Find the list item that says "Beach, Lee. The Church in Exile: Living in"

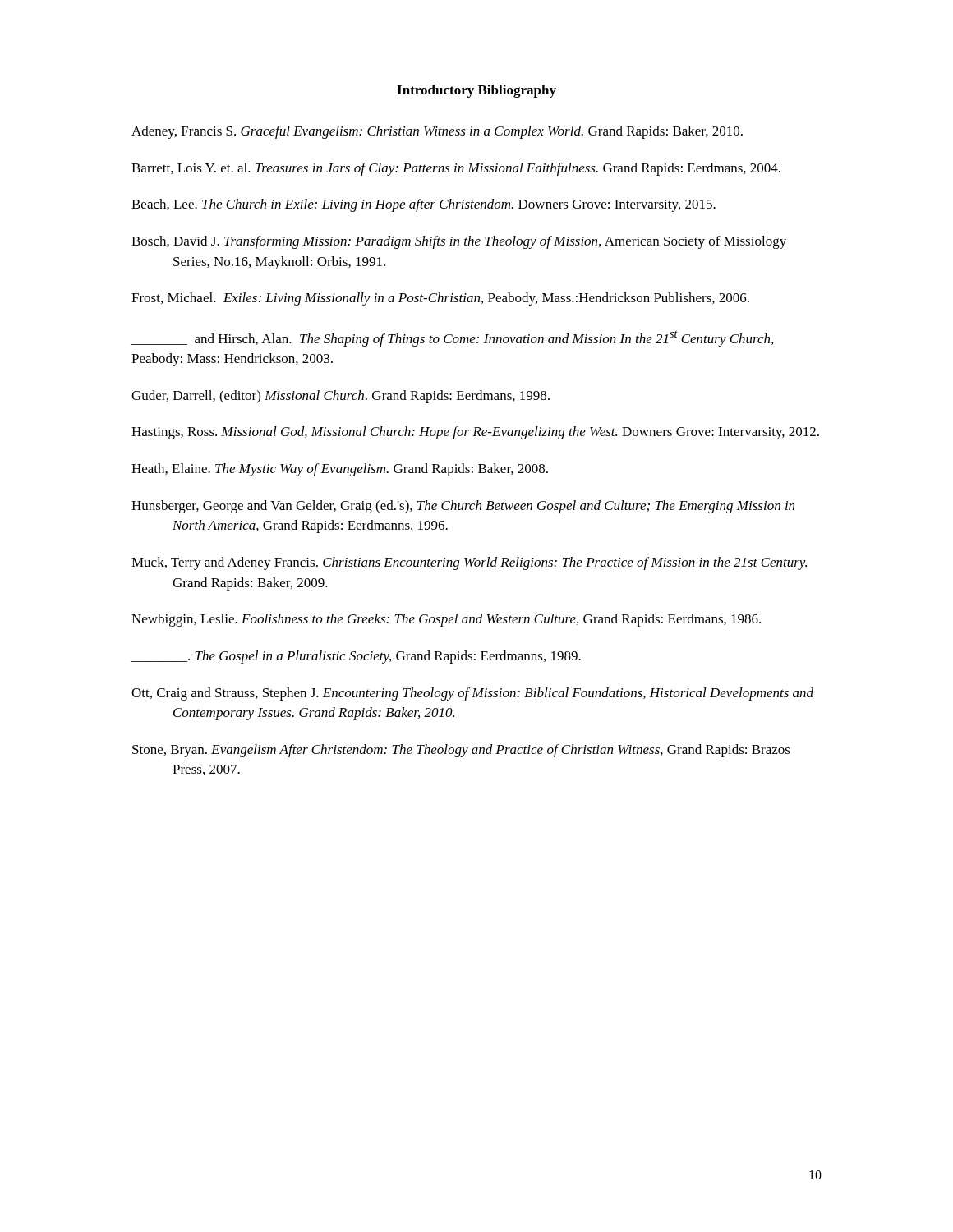pos(424,204)
